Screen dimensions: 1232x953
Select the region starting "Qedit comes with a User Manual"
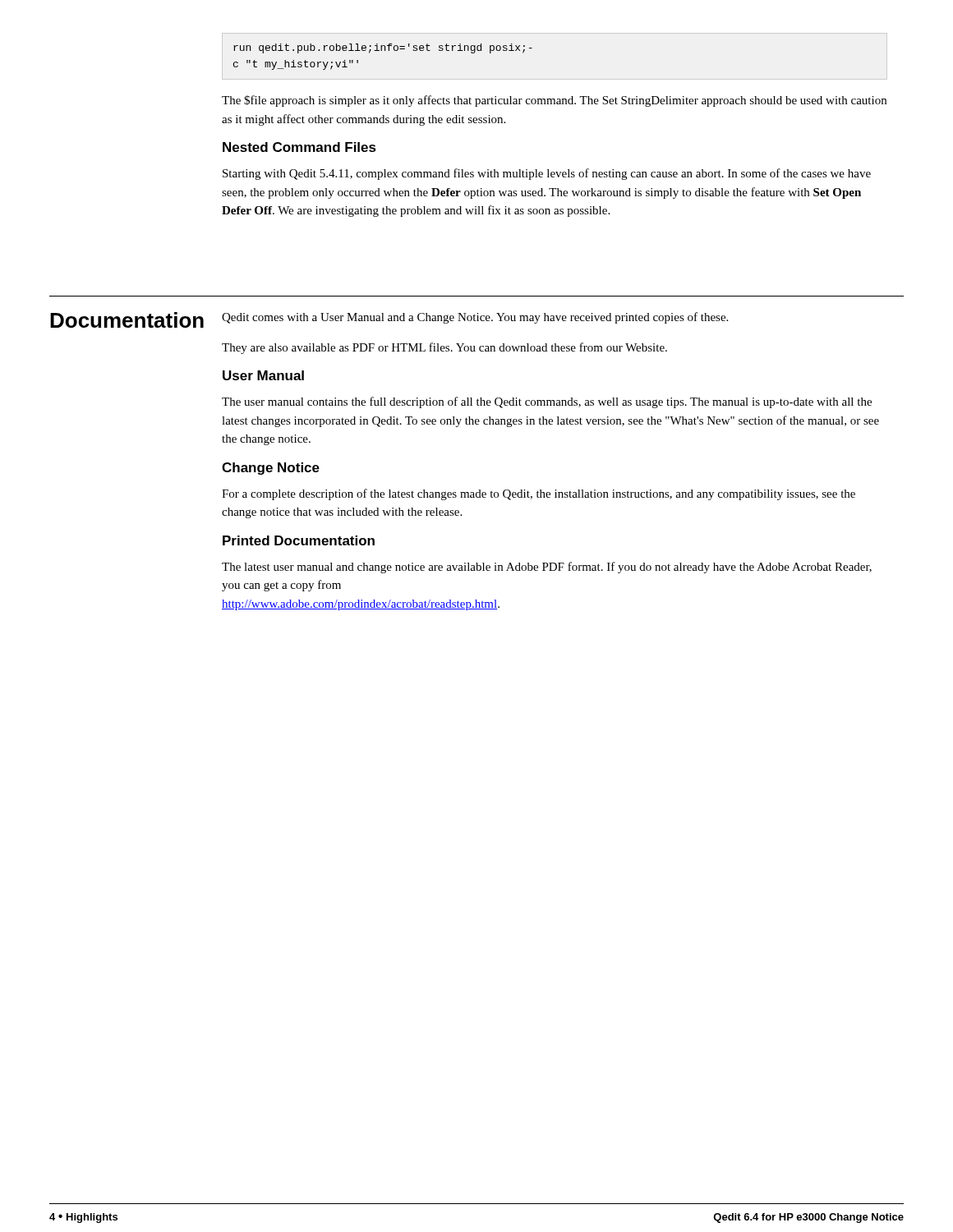point(555,317)
